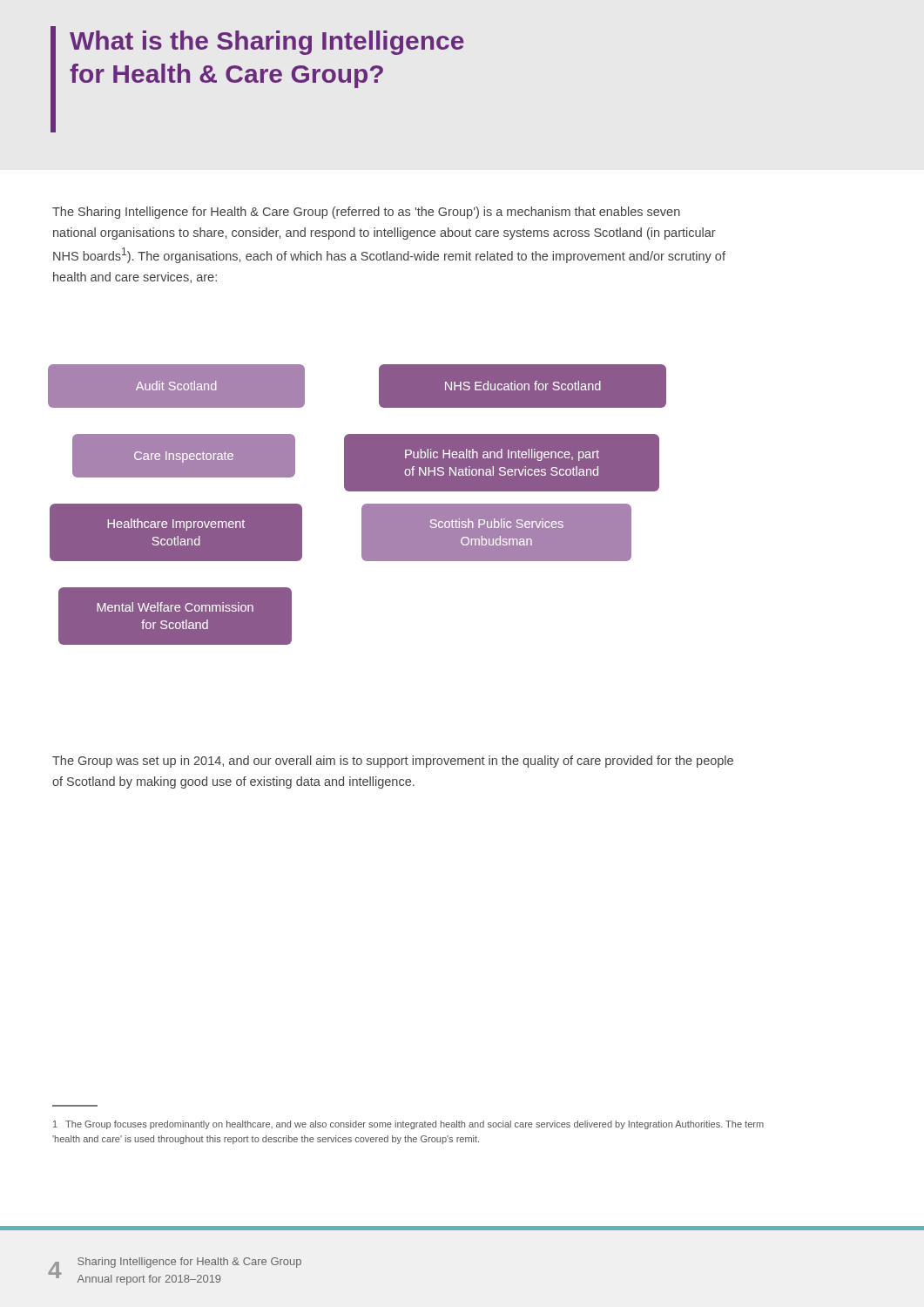924x1307 pixels.
Task: Navigate to the region starting "What is the"
Action: pos(267,57)
